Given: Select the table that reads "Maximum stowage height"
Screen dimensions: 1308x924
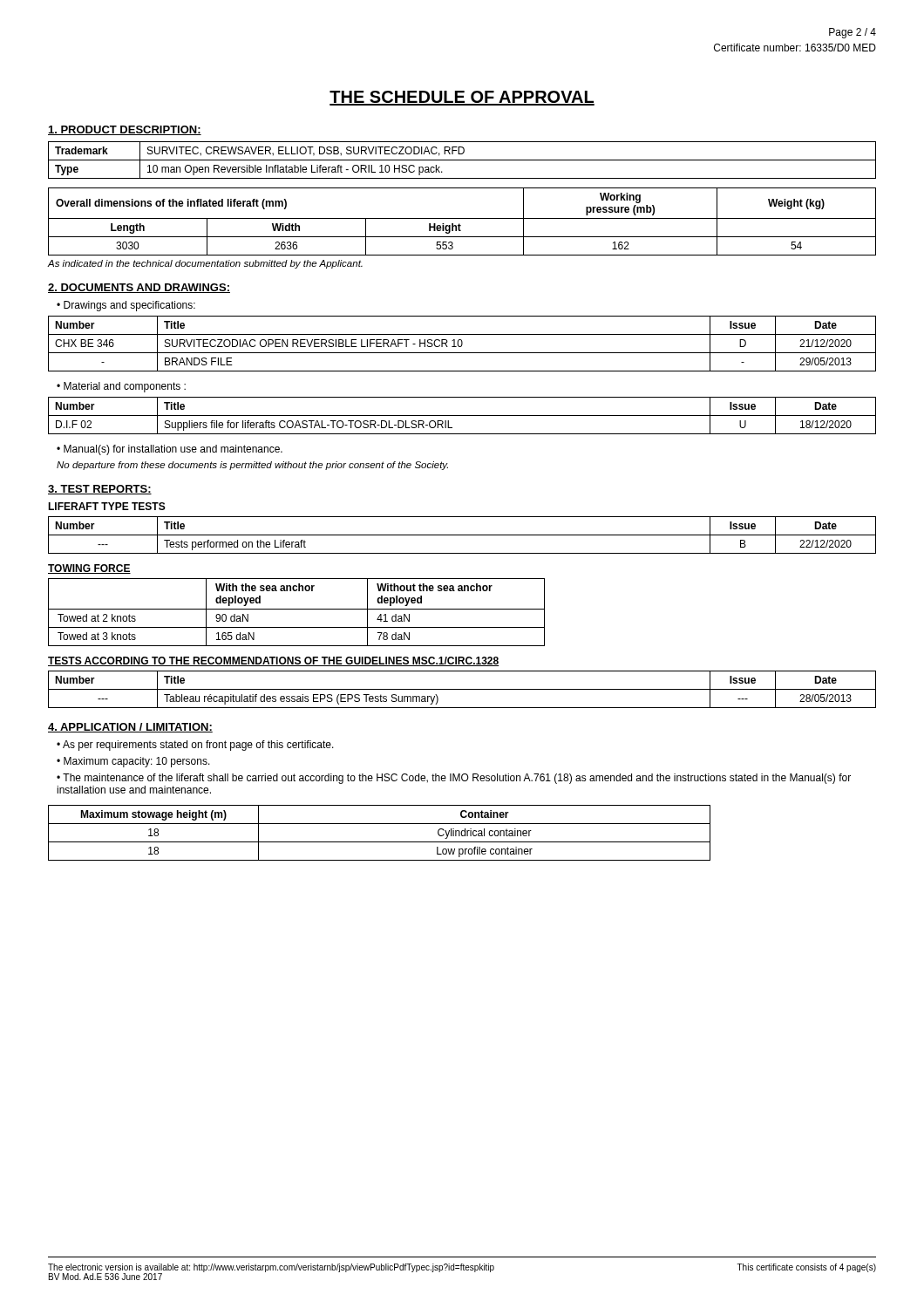Looking at the screenshot, I should [462, 833].
